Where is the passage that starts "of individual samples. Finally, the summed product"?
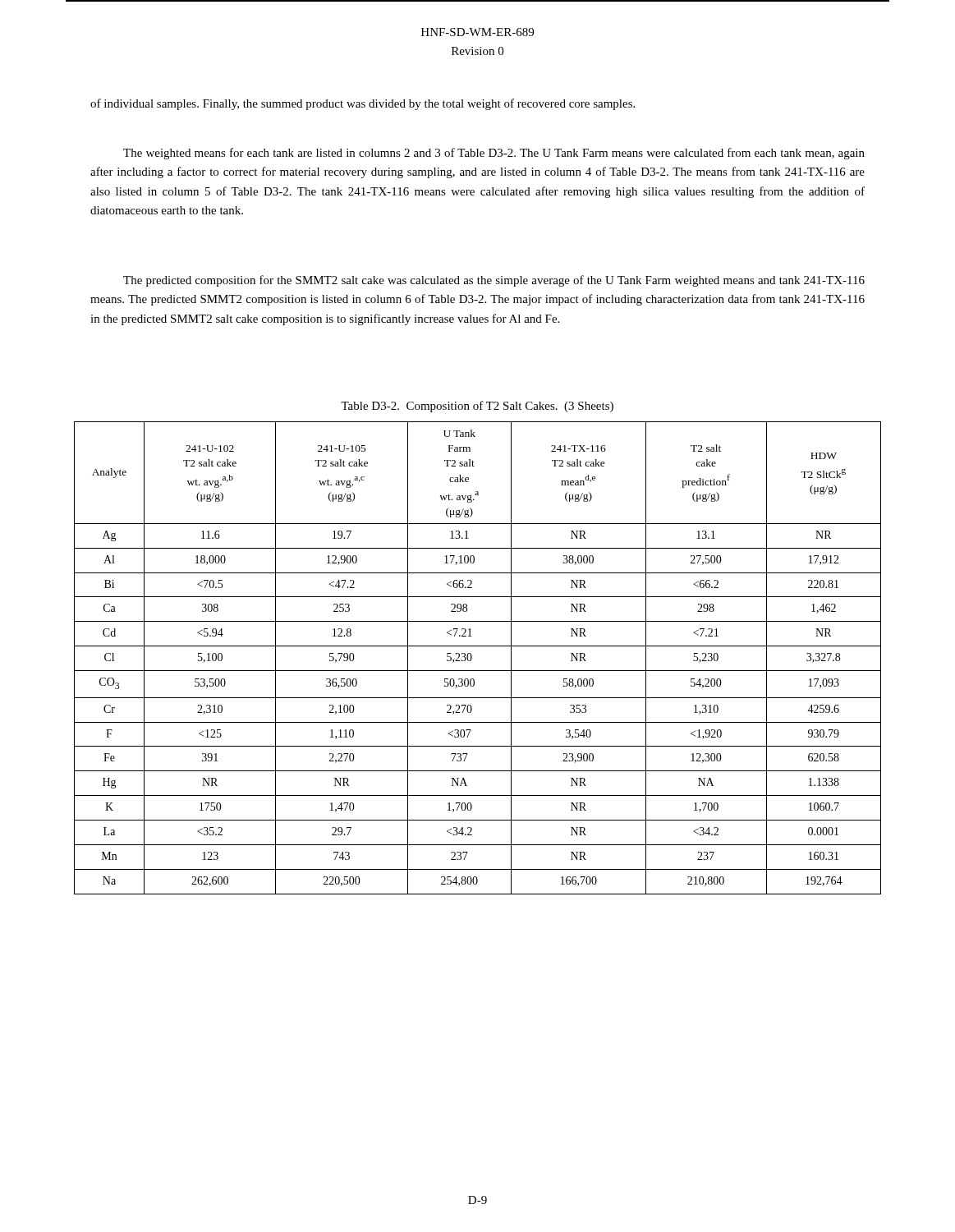The height and width of the screenshot is (1232, 955). (478, 104)
